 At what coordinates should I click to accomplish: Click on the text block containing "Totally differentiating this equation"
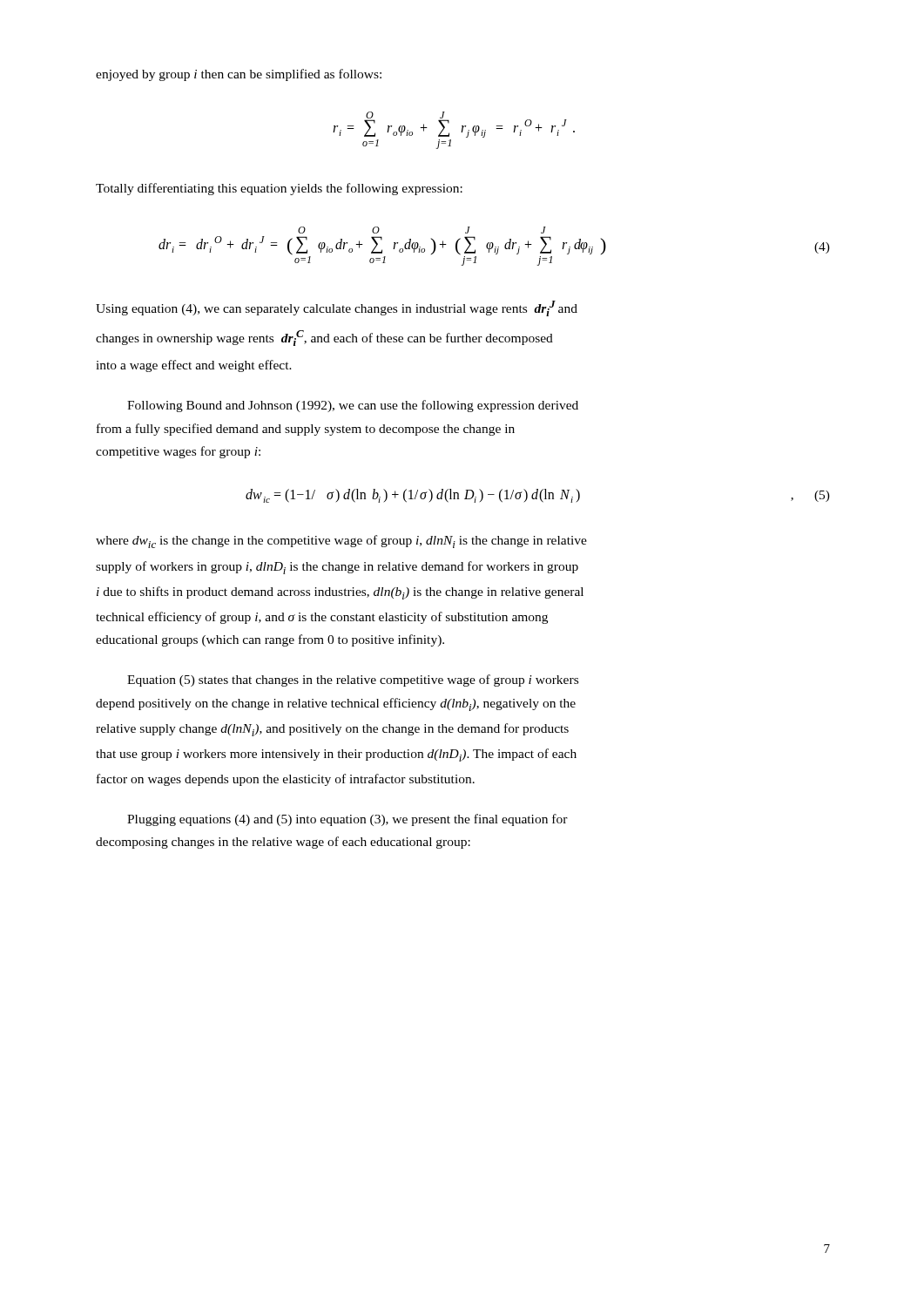463,189
